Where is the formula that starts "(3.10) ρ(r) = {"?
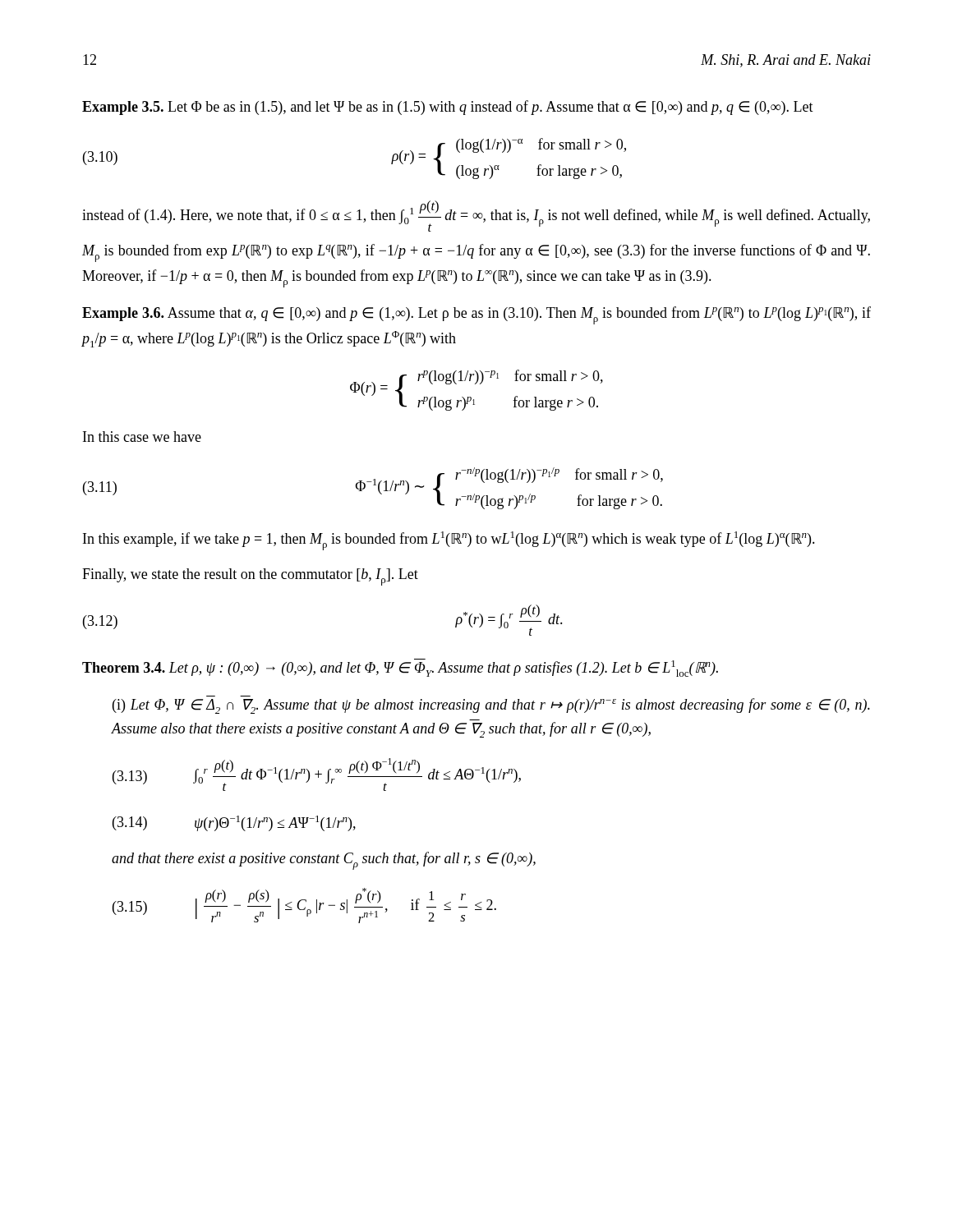The width and height of the screenshot is (953, 1232). tap(476, 157)
